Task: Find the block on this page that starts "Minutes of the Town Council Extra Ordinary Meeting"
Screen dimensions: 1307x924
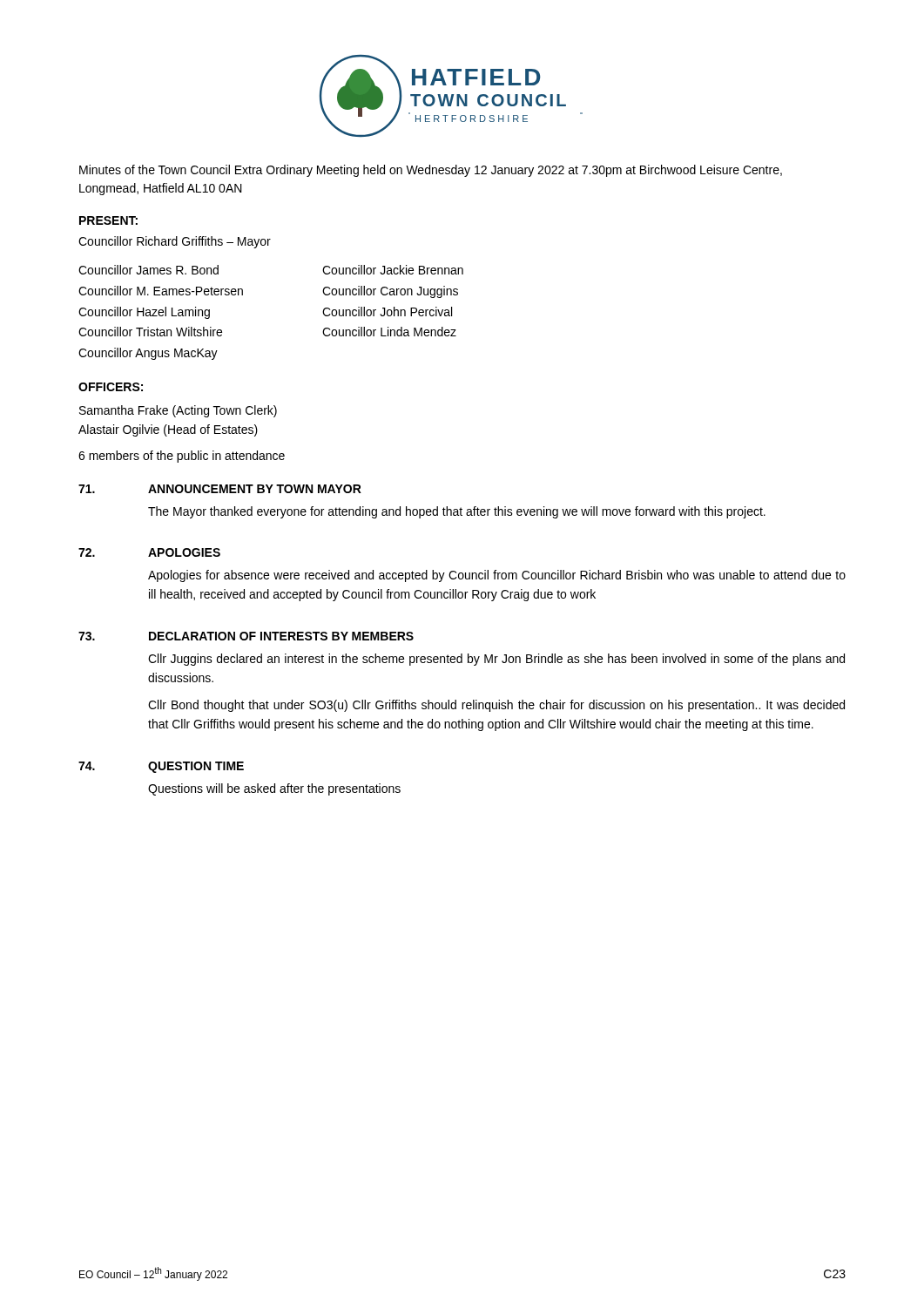Action: click(431, 179)
